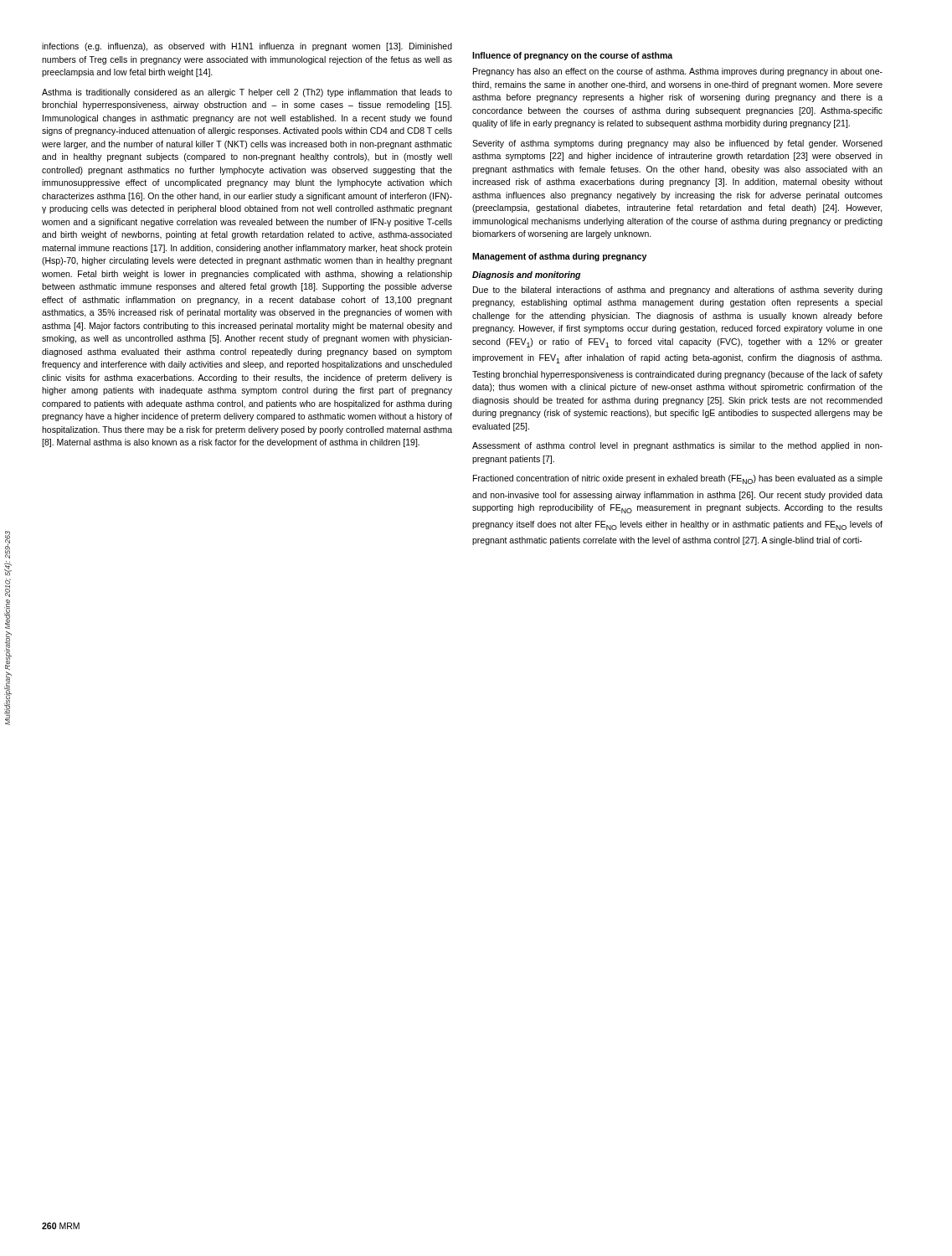952x1256 pixels.
Task: Select the section header that says "Influence of pregnancy on the course of asthma"
Action: click(x=572, y=55)
